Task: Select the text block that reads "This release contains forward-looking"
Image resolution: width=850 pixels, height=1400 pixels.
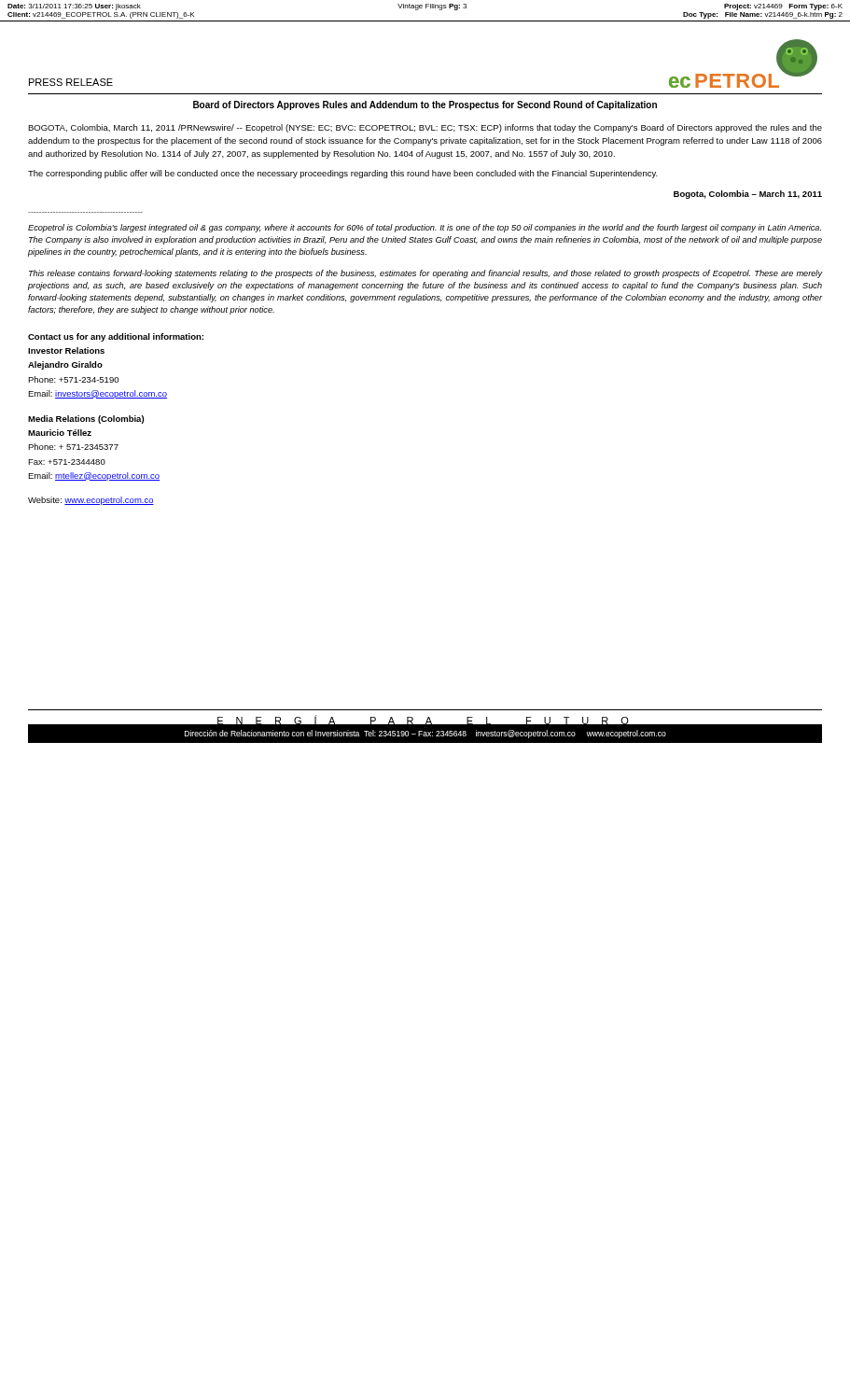Action: point(425,291)
